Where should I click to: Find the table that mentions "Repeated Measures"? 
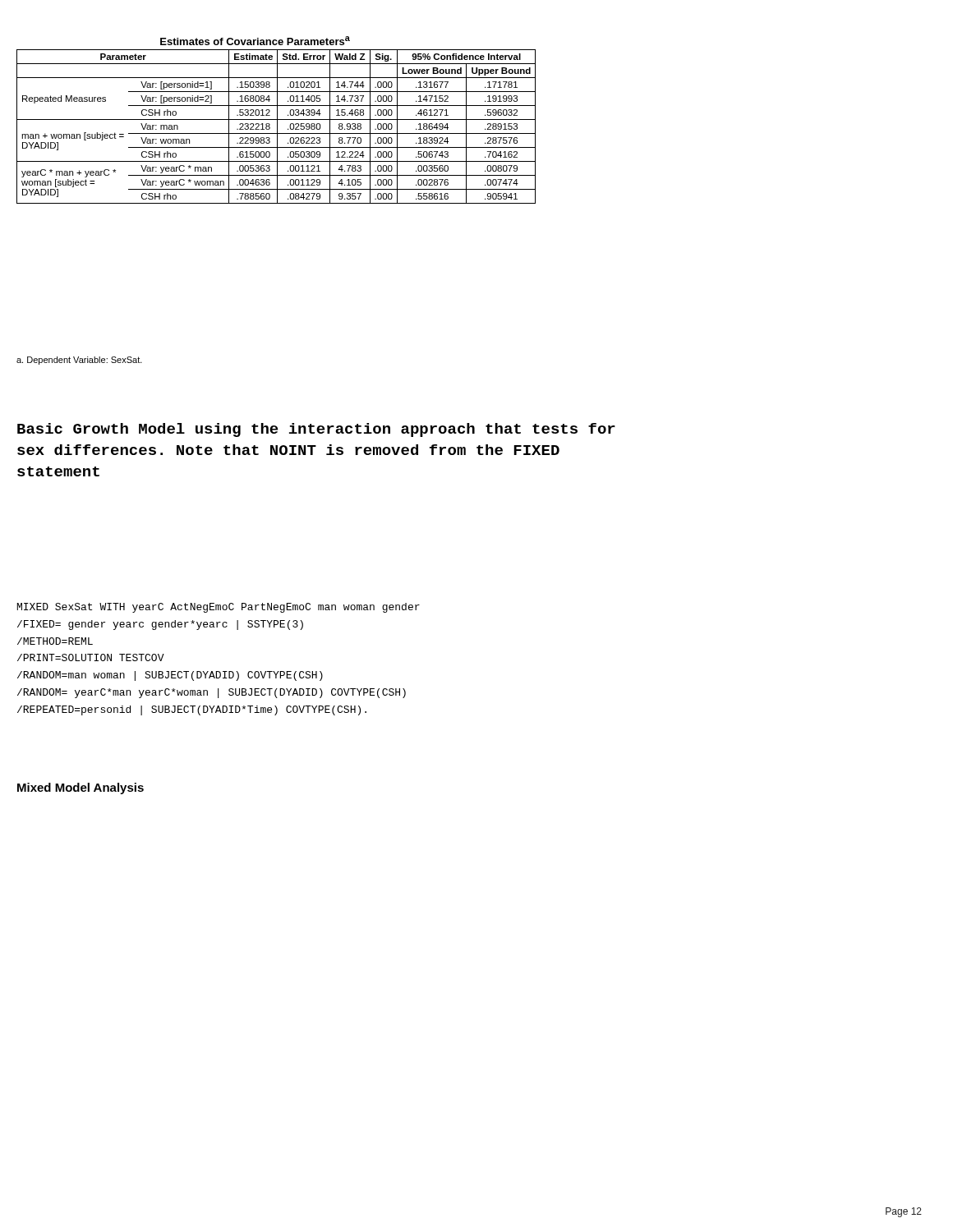click(259, 126)
